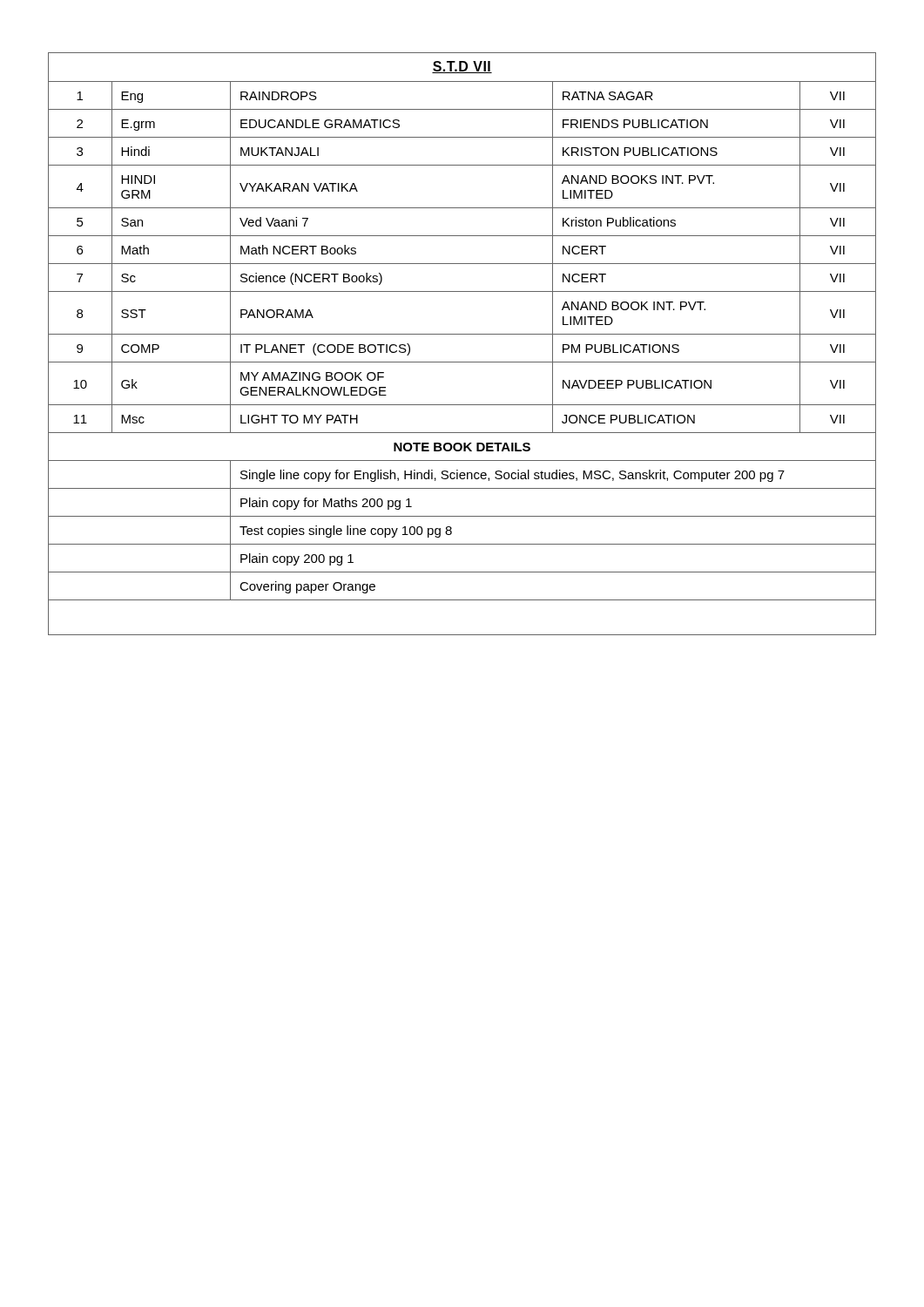Image resolution: width=924 pixels, height=1307 pixels.
Task: Find the table that mentions "Plain copy for Maths"
Action: pos(462,344)
